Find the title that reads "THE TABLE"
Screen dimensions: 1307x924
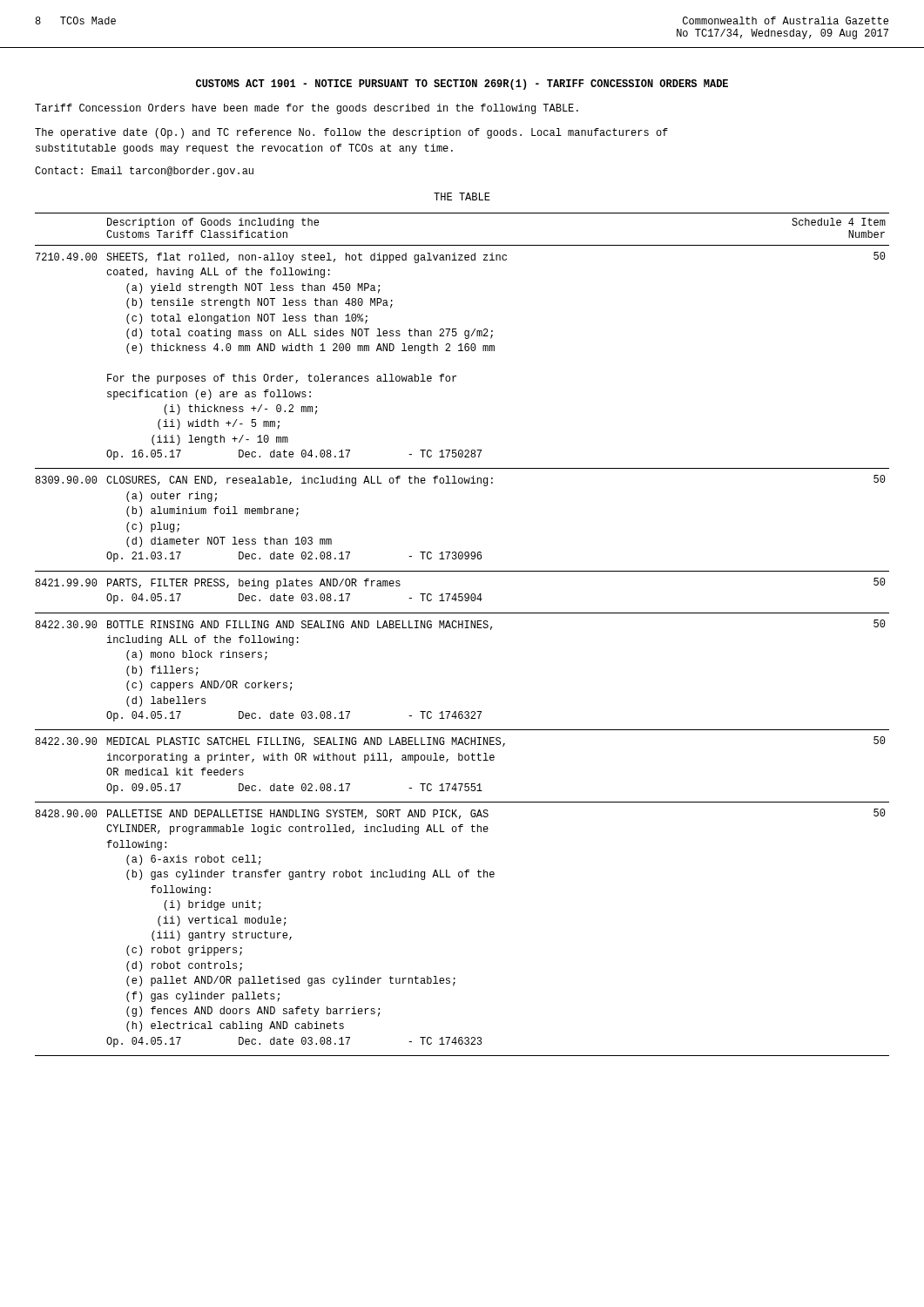coord(462,198)
